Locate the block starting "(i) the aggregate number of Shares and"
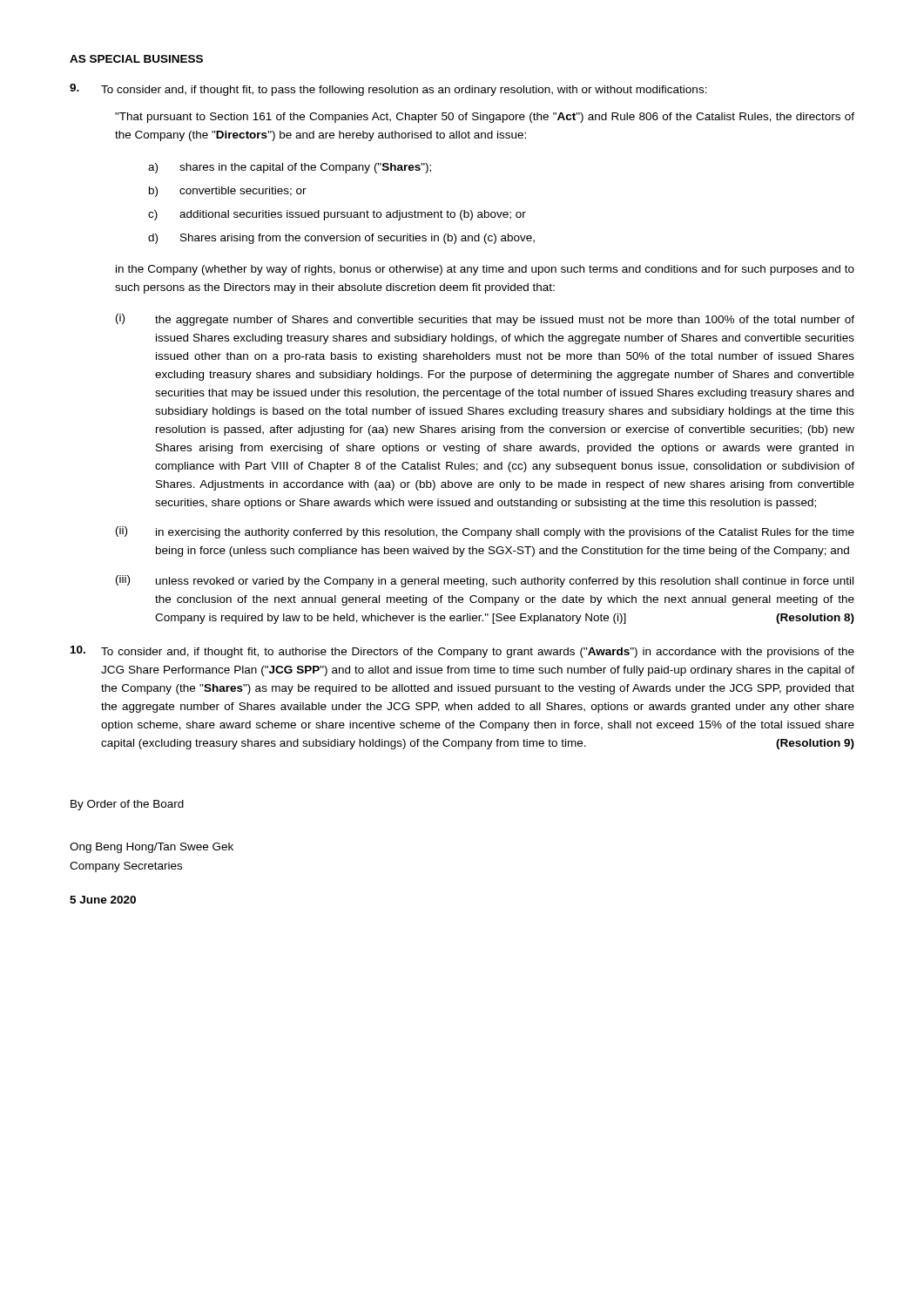The width and height of the screenshot is (924, 1307). [485, 412]
